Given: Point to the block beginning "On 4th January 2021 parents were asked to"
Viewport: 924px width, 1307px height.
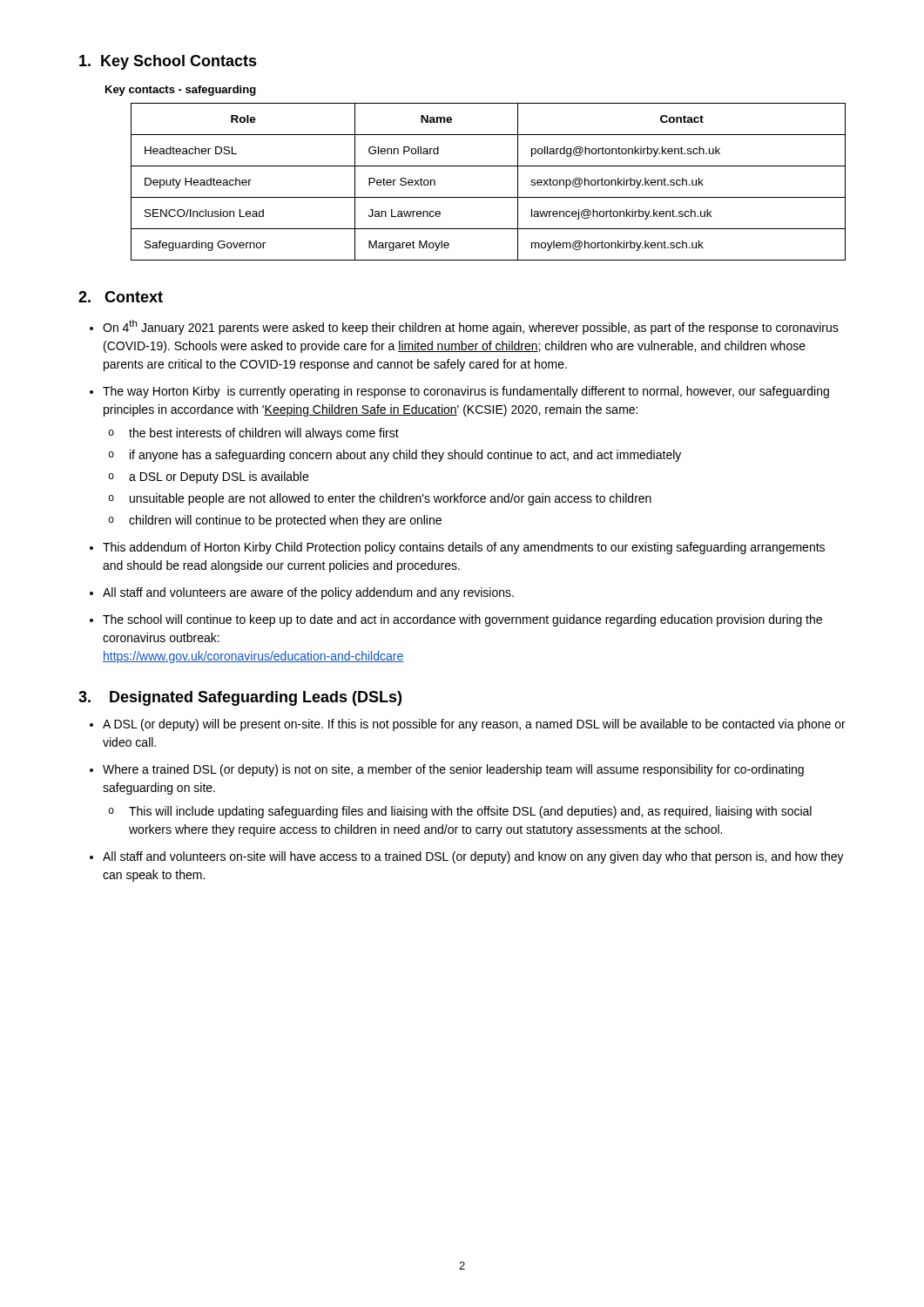Looking at the screenshot, I should pyautogui.click(x=471, y=344).
